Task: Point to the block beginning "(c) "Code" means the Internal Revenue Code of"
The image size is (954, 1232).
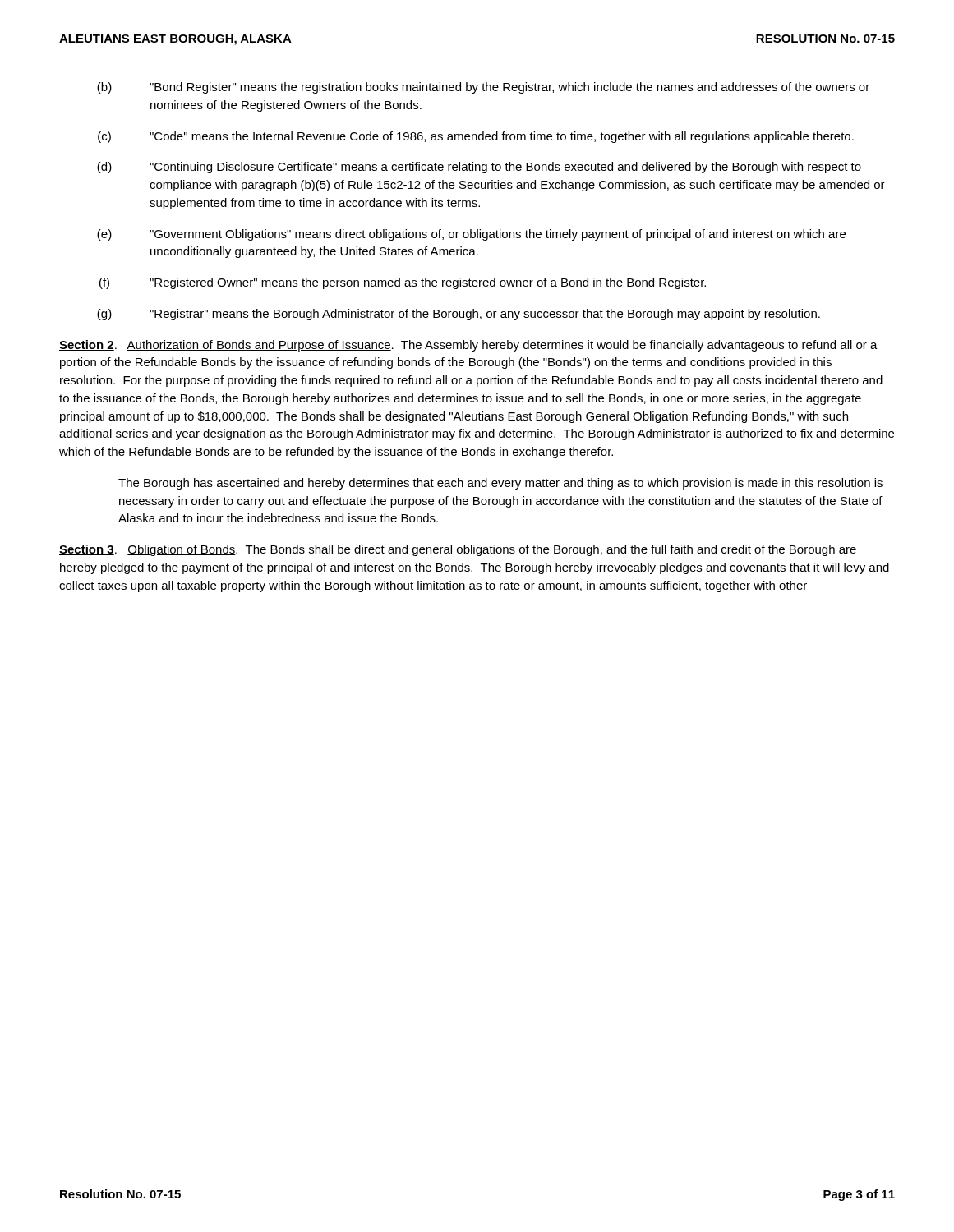Action: tap(477, 136)
